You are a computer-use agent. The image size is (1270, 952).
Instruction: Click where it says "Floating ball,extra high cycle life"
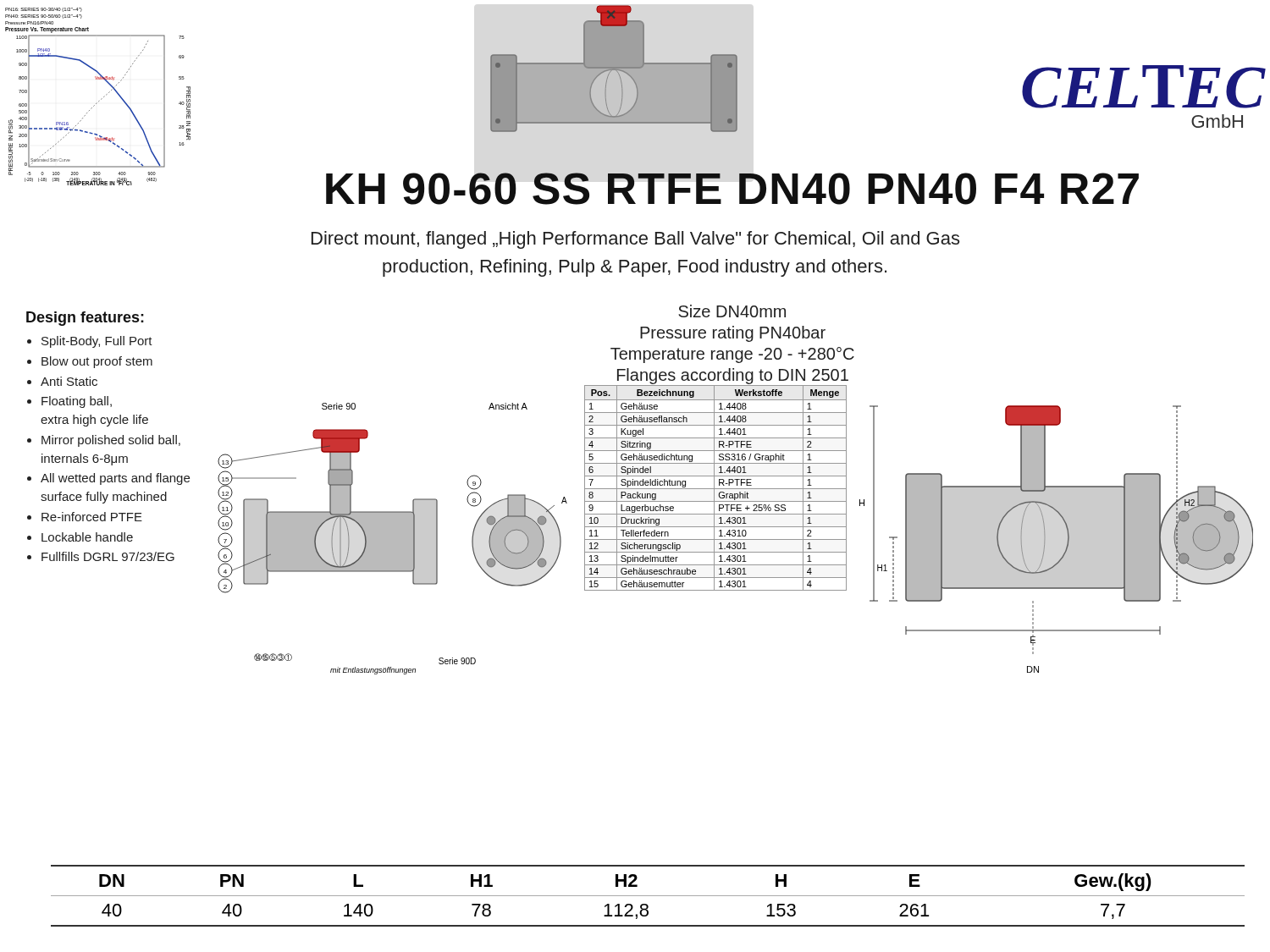pos(95,410)
